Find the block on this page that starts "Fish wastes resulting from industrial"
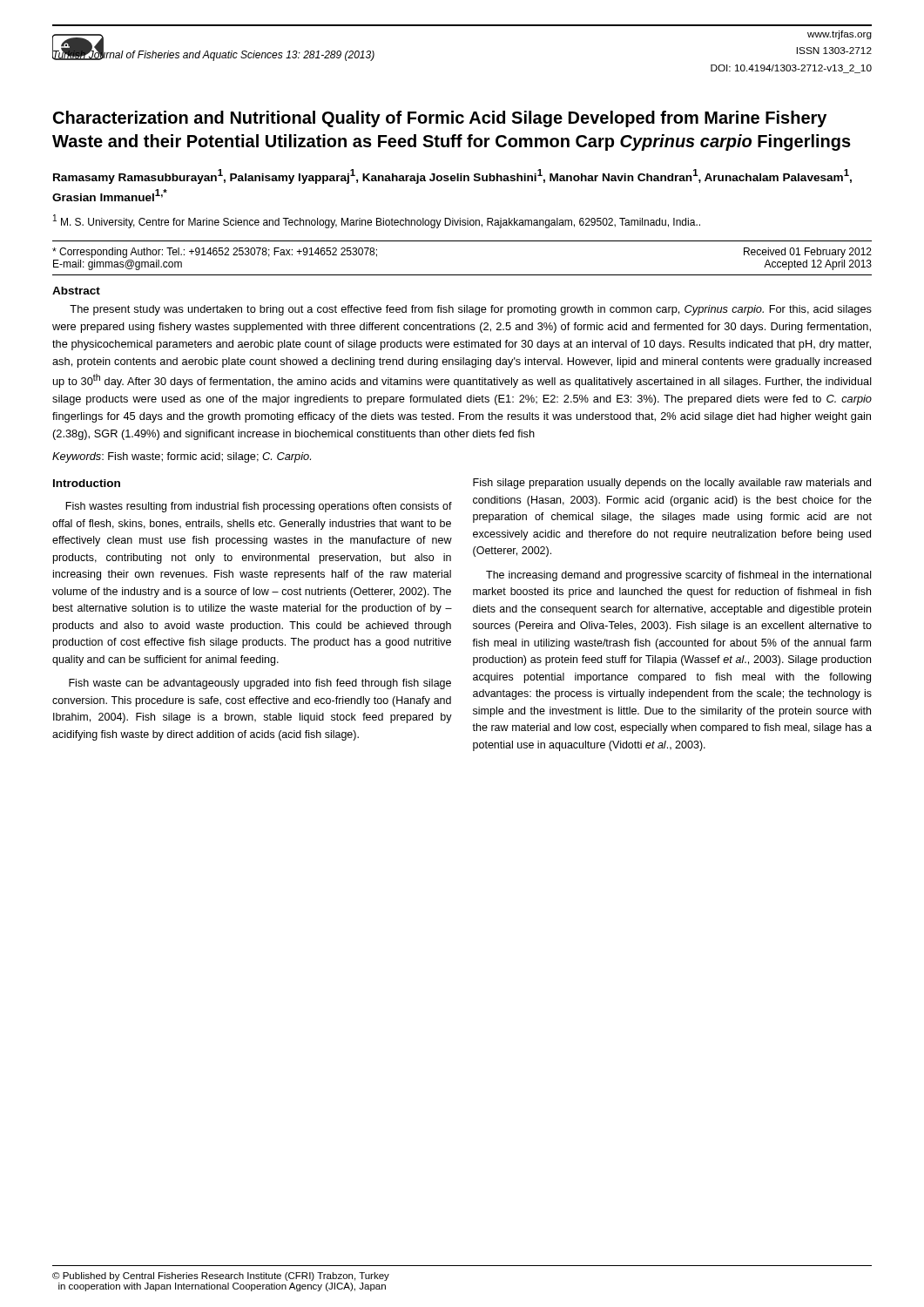The width and height of the screenshot is (924, 1307). pyautogui.click(x=252, y=583)
